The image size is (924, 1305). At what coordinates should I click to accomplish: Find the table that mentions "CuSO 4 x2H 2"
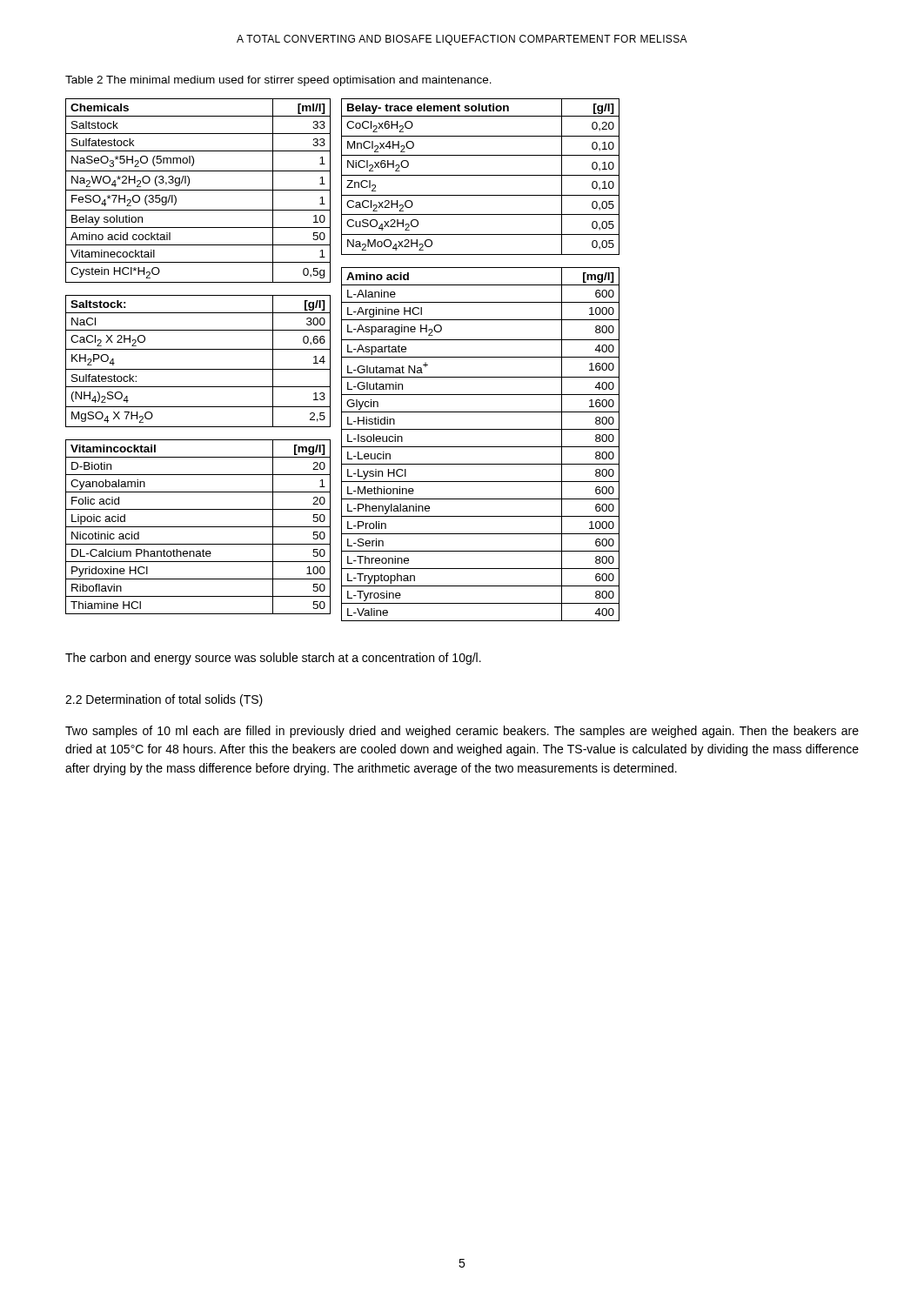(x=480, y=177)
